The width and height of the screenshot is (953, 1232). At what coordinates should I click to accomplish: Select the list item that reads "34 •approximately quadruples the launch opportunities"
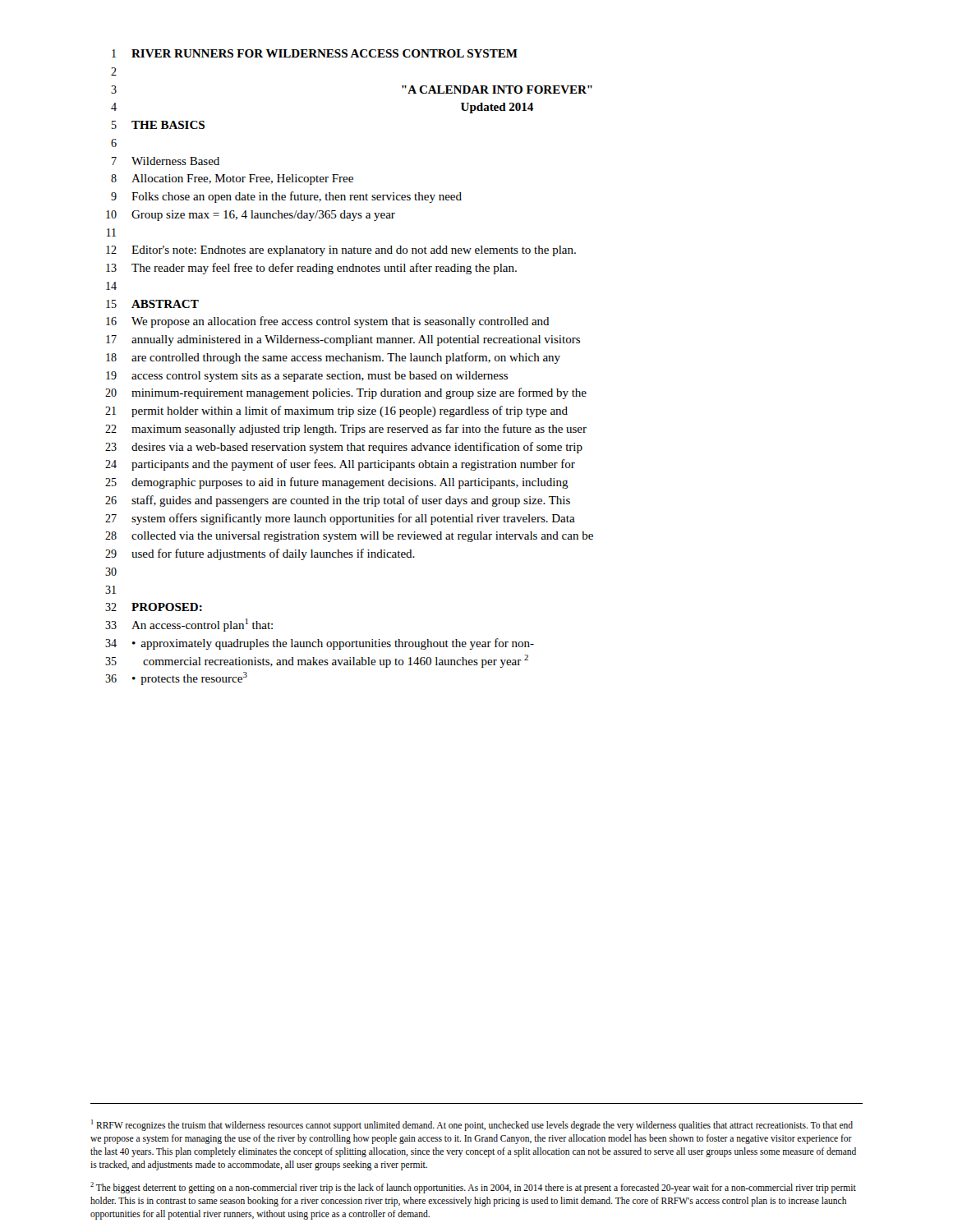tap(476, 653)
